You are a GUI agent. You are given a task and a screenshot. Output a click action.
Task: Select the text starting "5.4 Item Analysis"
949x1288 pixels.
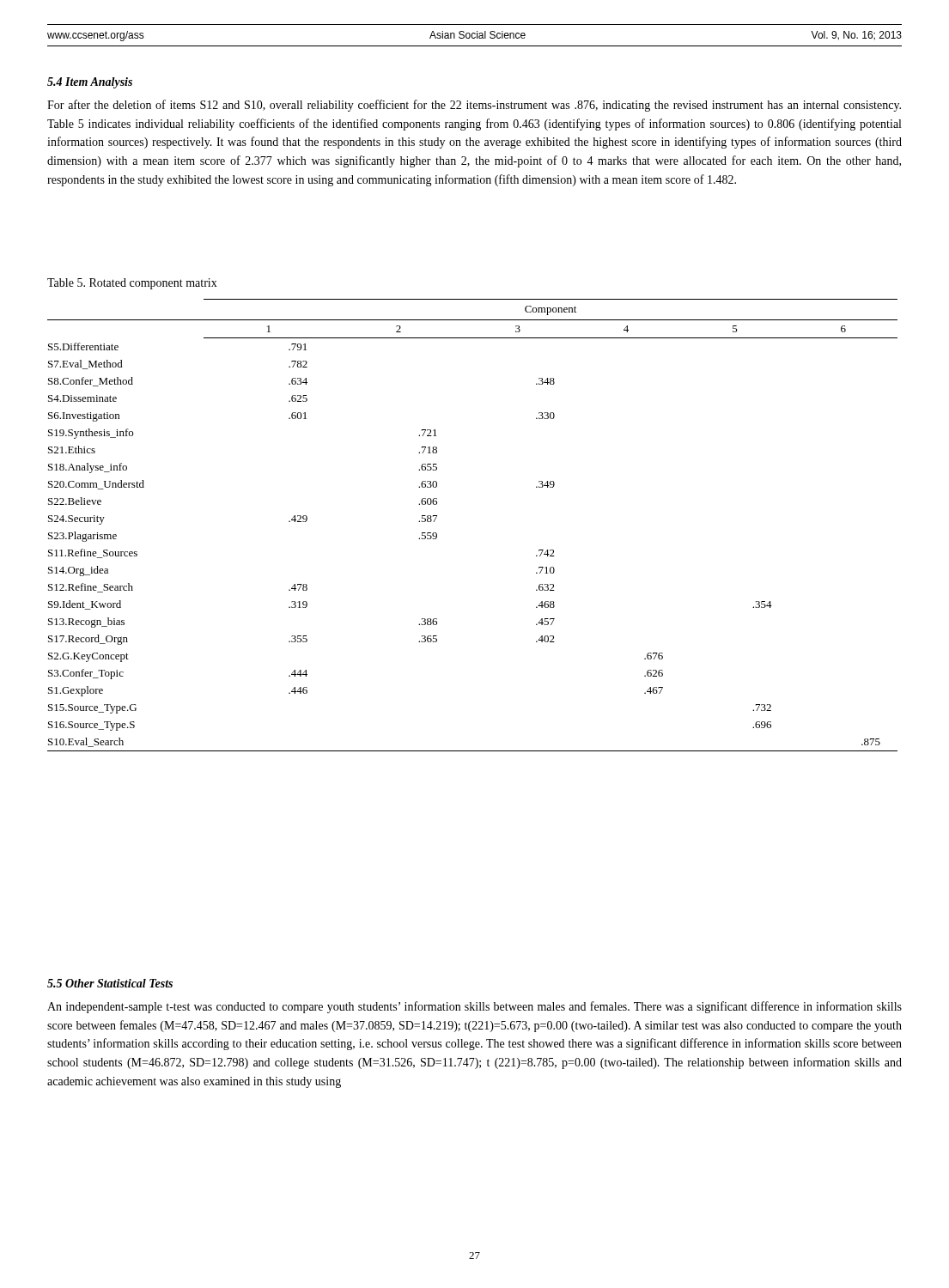(x=90, y=82)
